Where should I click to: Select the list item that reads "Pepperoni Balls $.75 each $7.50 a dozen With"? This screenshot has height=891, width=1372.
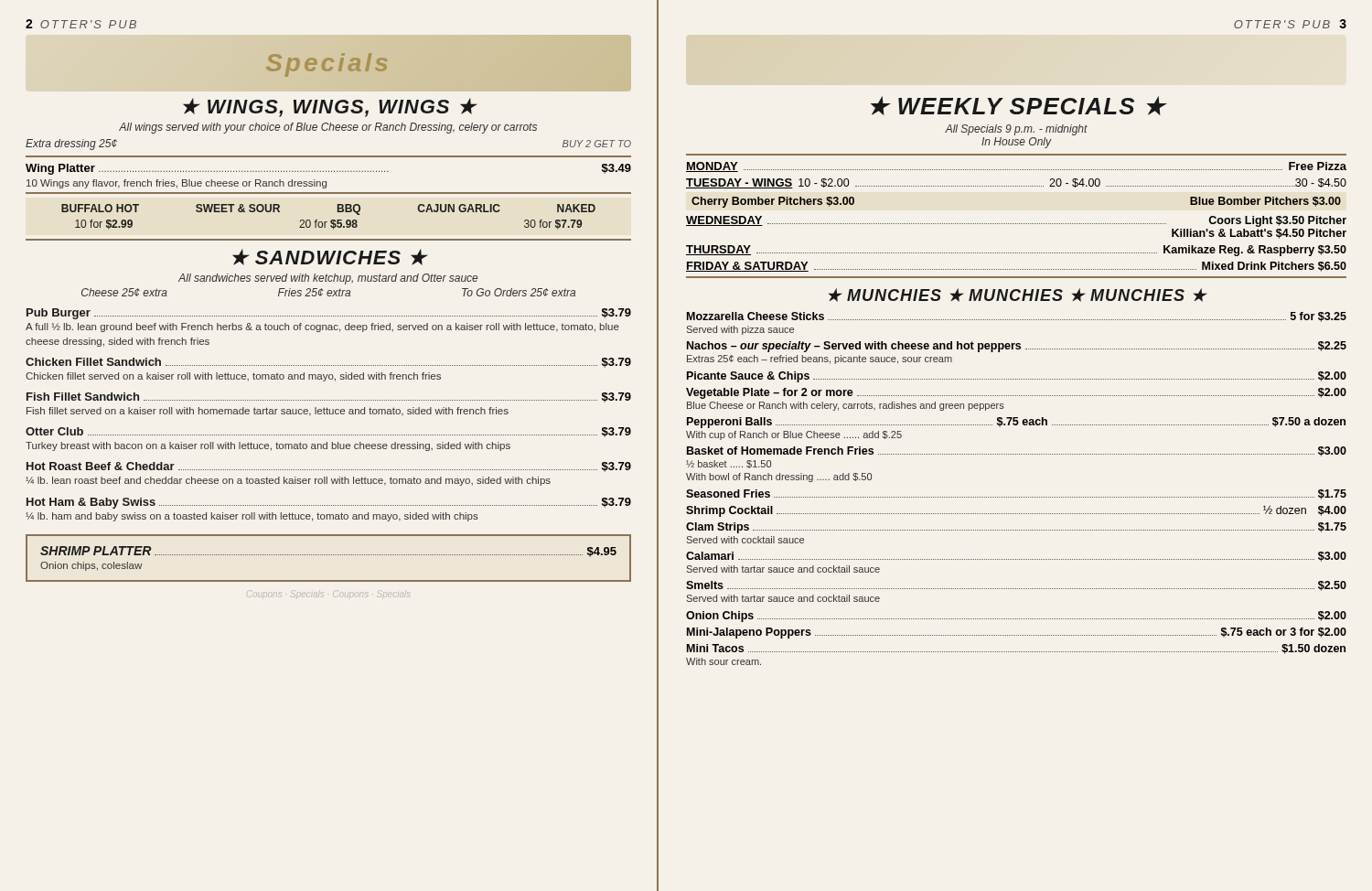(1016, 428)
